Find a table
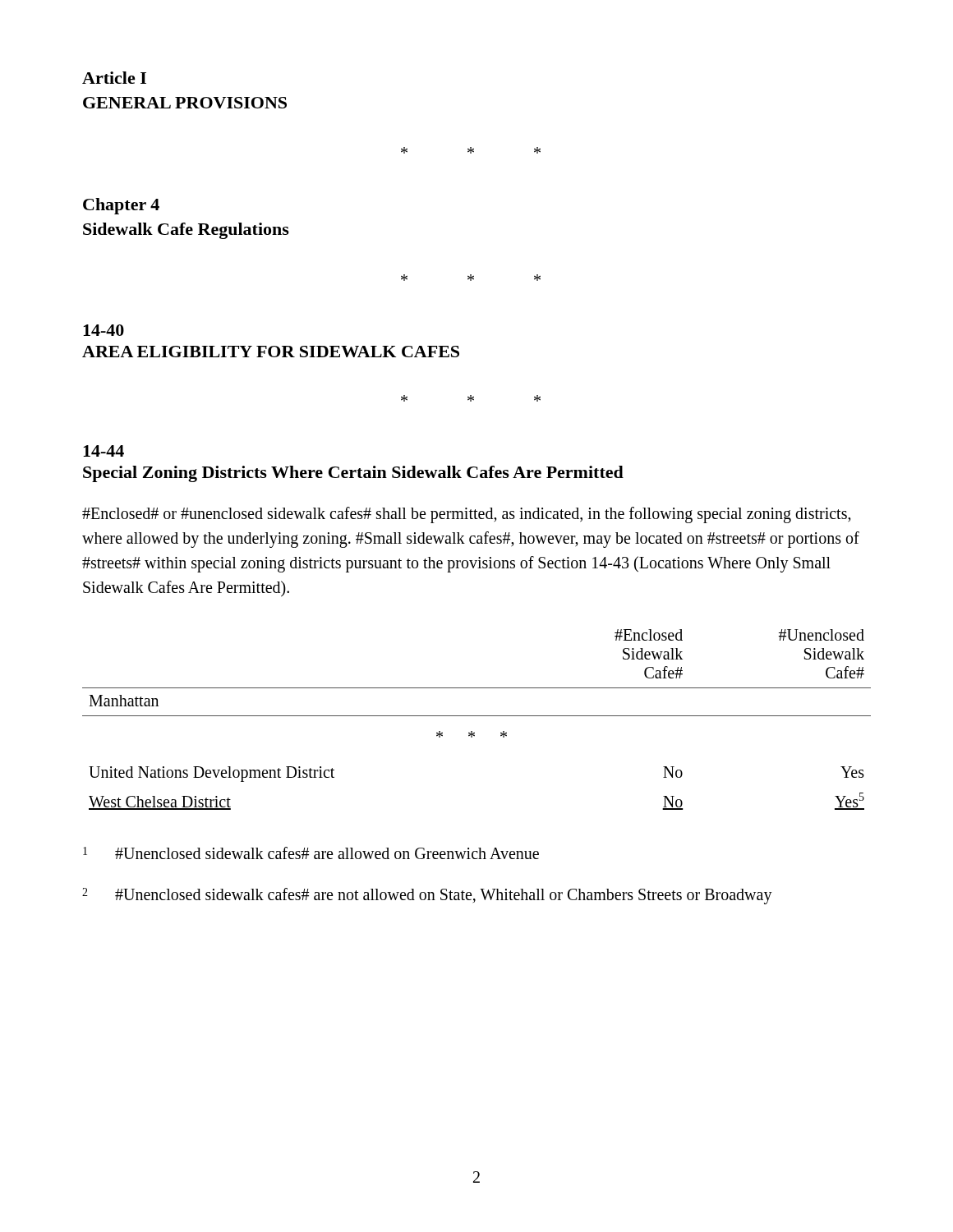Image resolution: width=953 pixels, height=1232 pixels. coord(476,720)
